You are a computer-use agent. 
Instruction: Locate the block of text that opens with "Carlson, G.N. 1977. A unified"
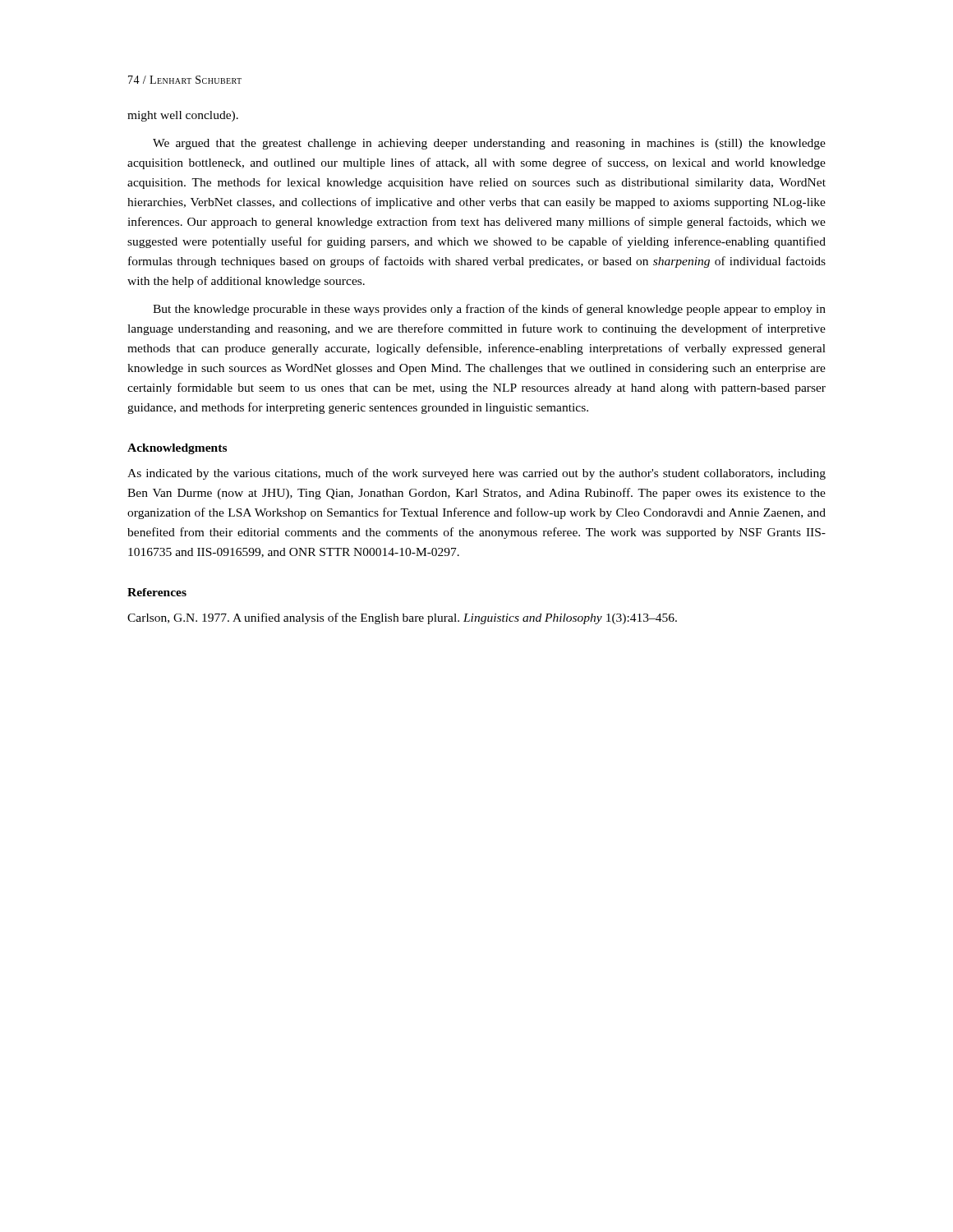coord(476,618)
